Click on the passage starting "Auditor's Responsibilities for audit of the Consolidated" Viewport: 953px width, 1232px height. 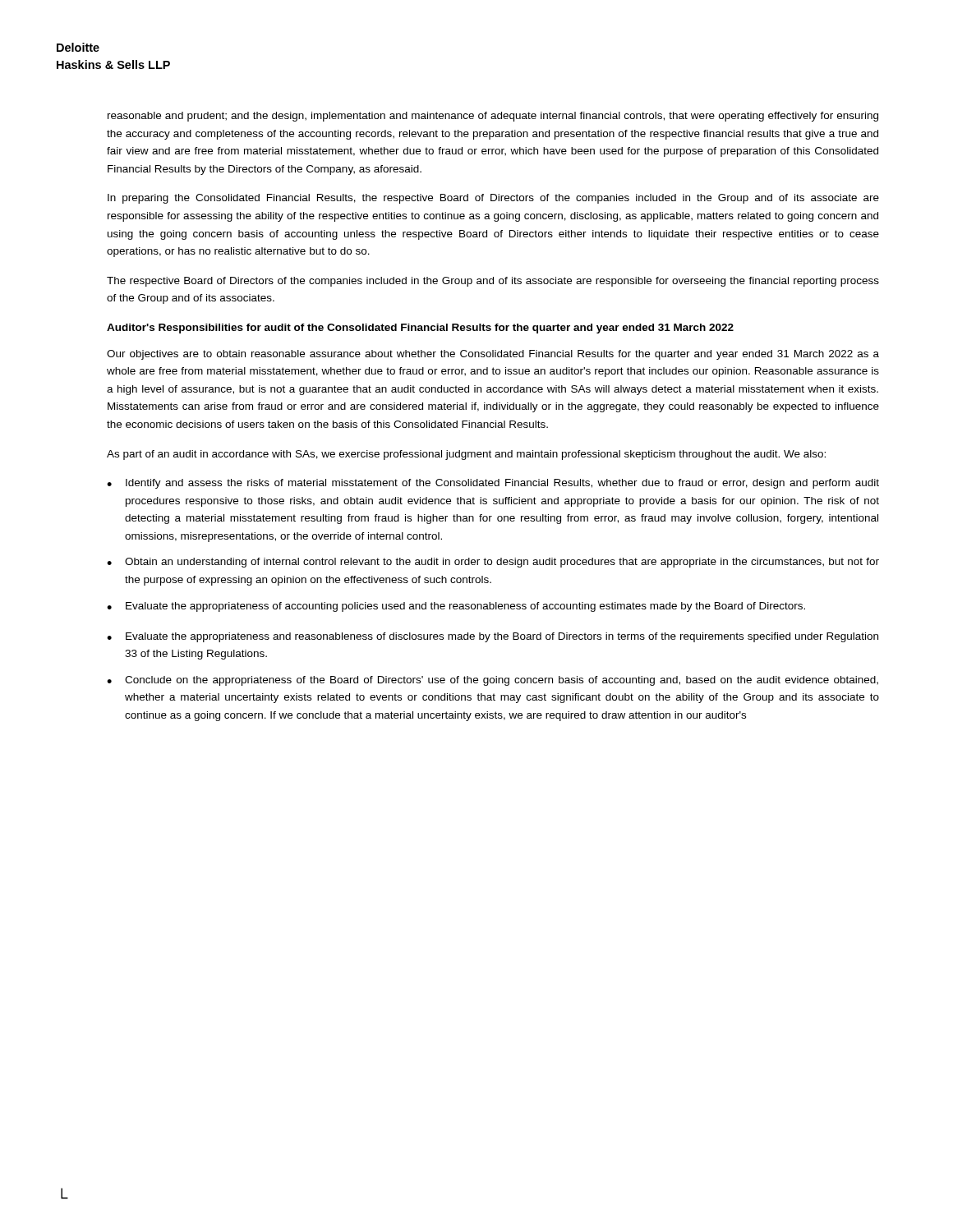(420, 327)
